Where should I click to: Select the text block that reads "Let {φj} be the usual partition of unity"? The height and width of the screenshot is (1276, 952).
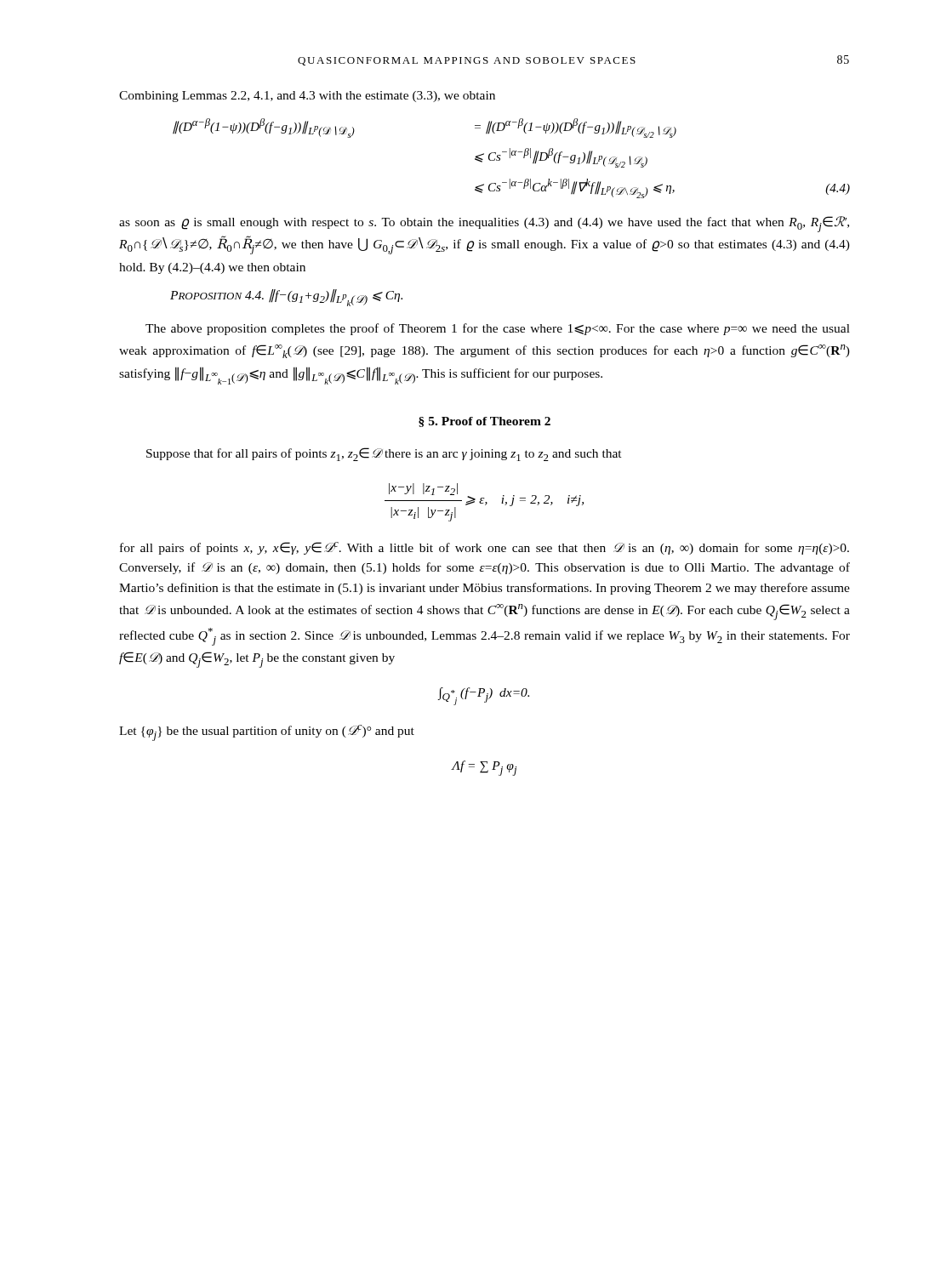[x=267, y=733]
